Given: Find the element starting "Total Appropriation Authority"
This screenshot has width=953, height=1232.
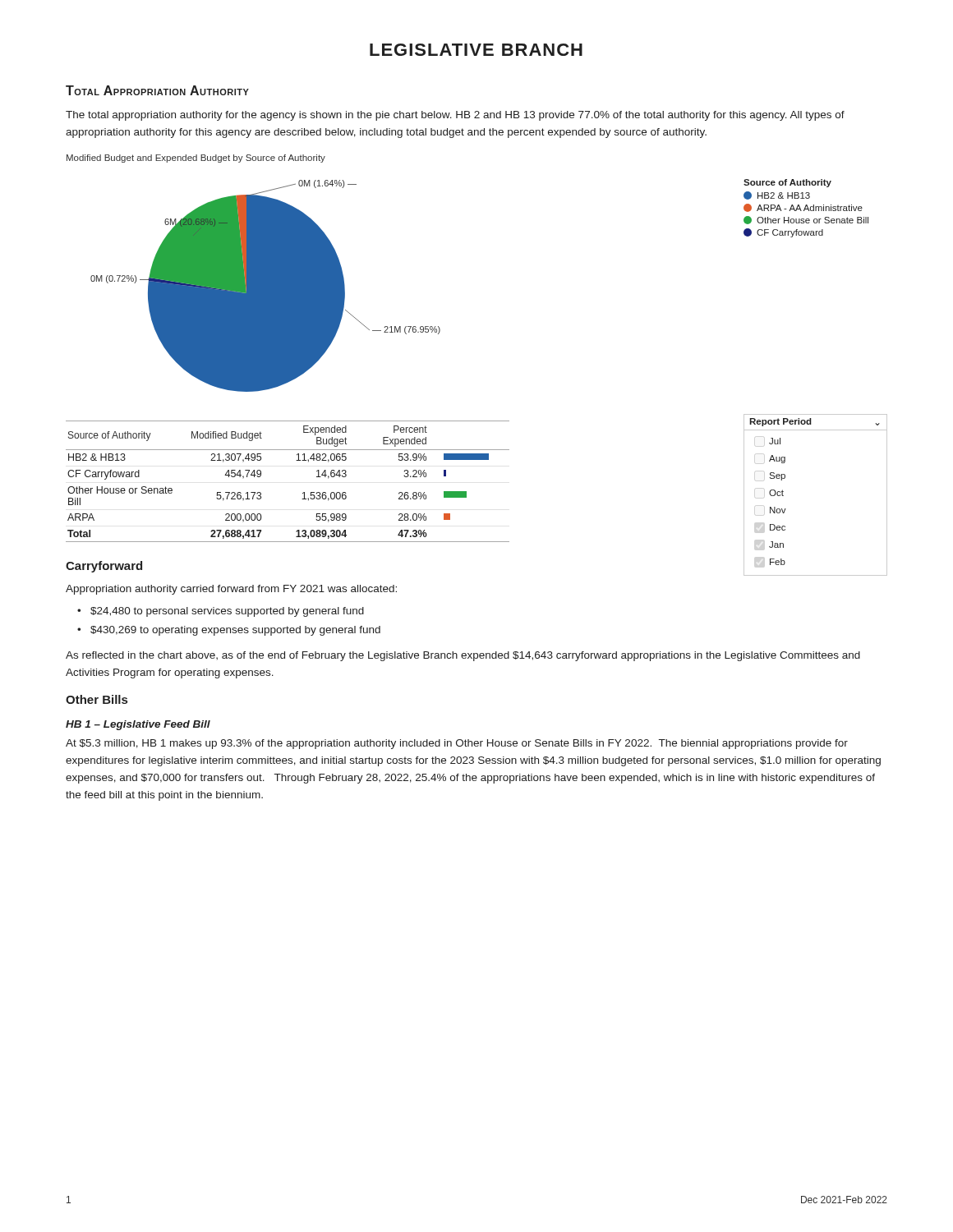Looking at the screenshot, I should click(x=157, y=90).
